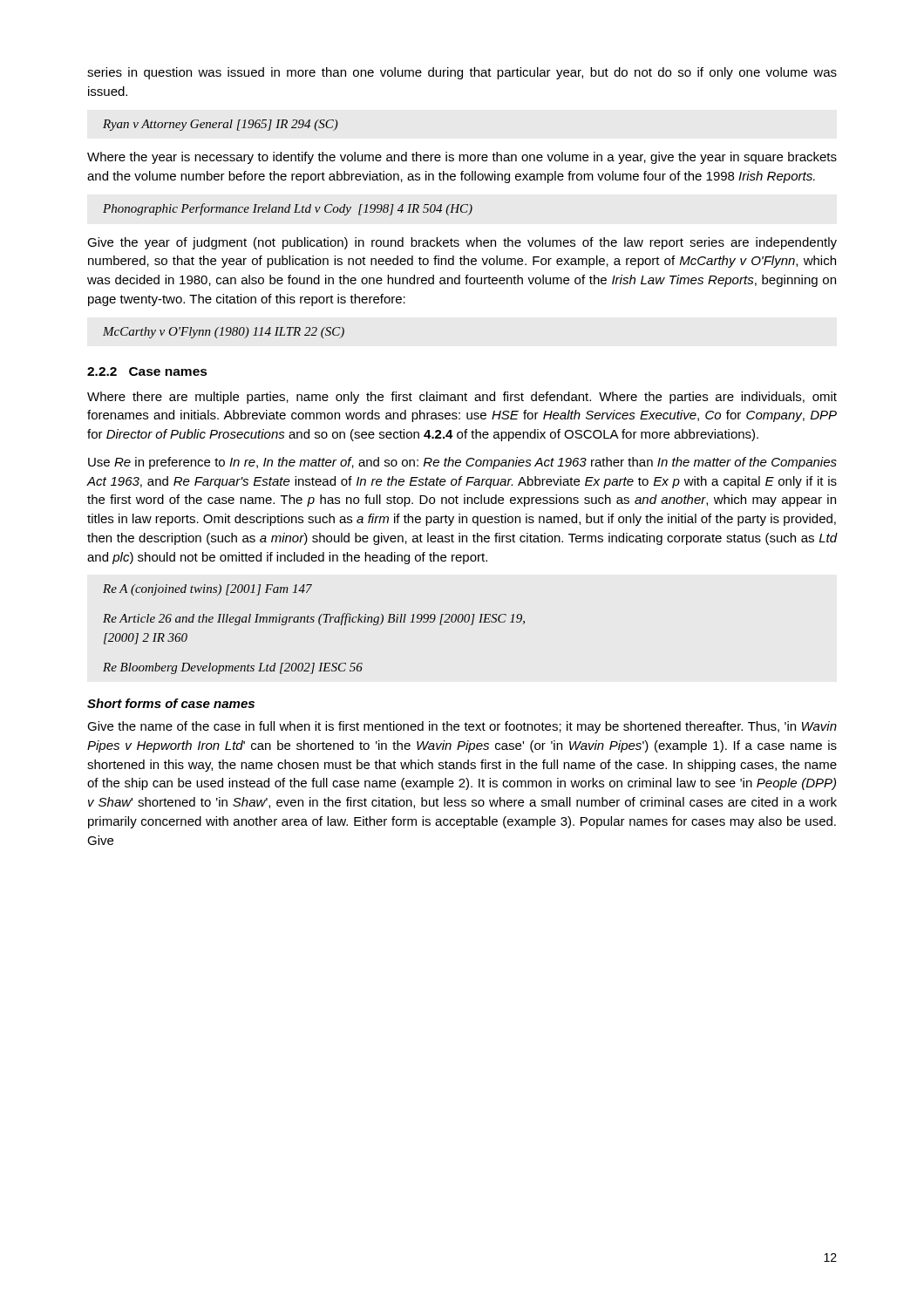Click the passage that begins "Where the year is"
The image size is (924, 1308).
tap(462, 166)
